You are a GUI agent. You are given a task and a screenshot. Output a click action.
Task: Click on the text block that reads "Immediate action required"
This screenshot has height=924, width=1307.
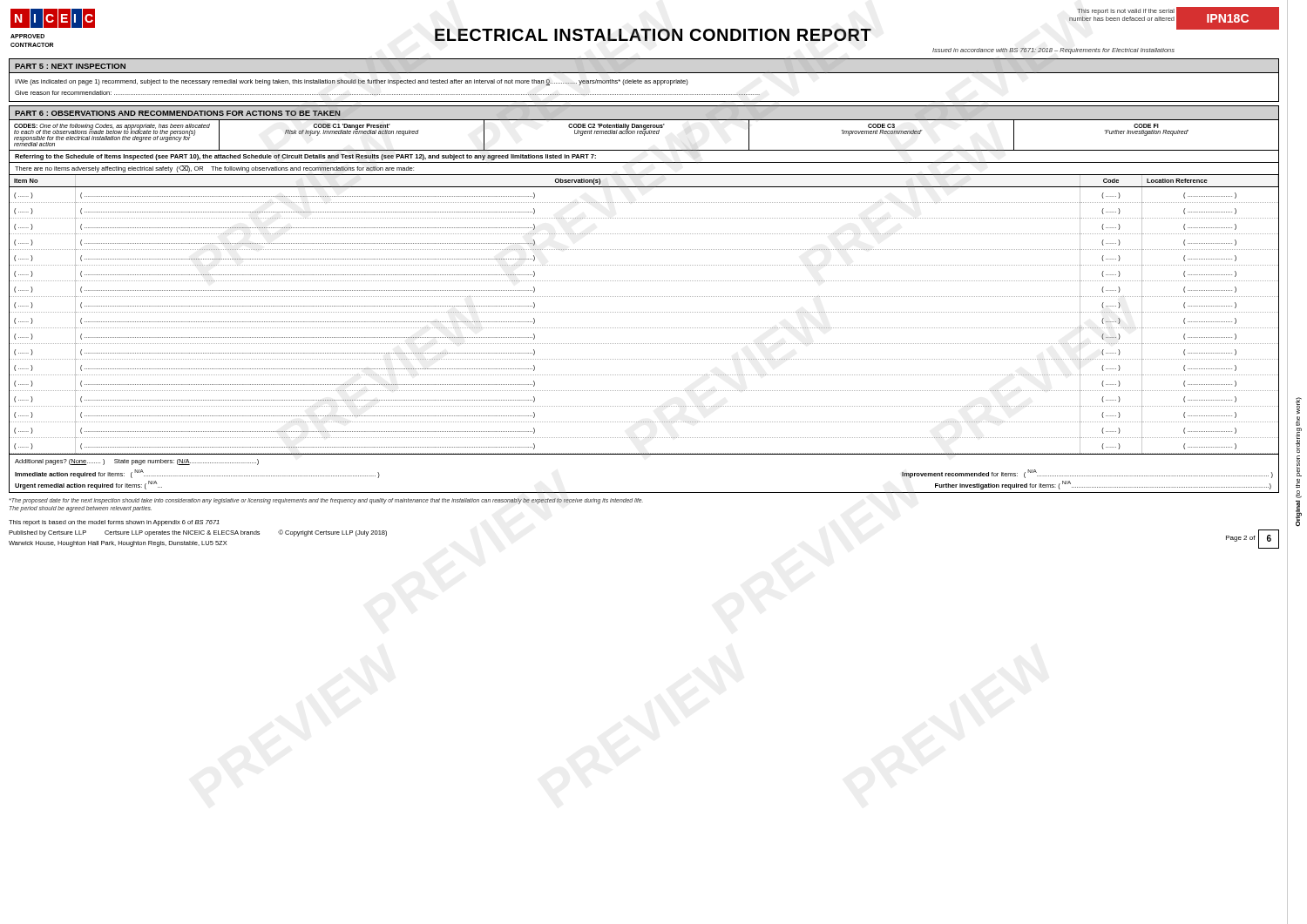coord(85,473)
